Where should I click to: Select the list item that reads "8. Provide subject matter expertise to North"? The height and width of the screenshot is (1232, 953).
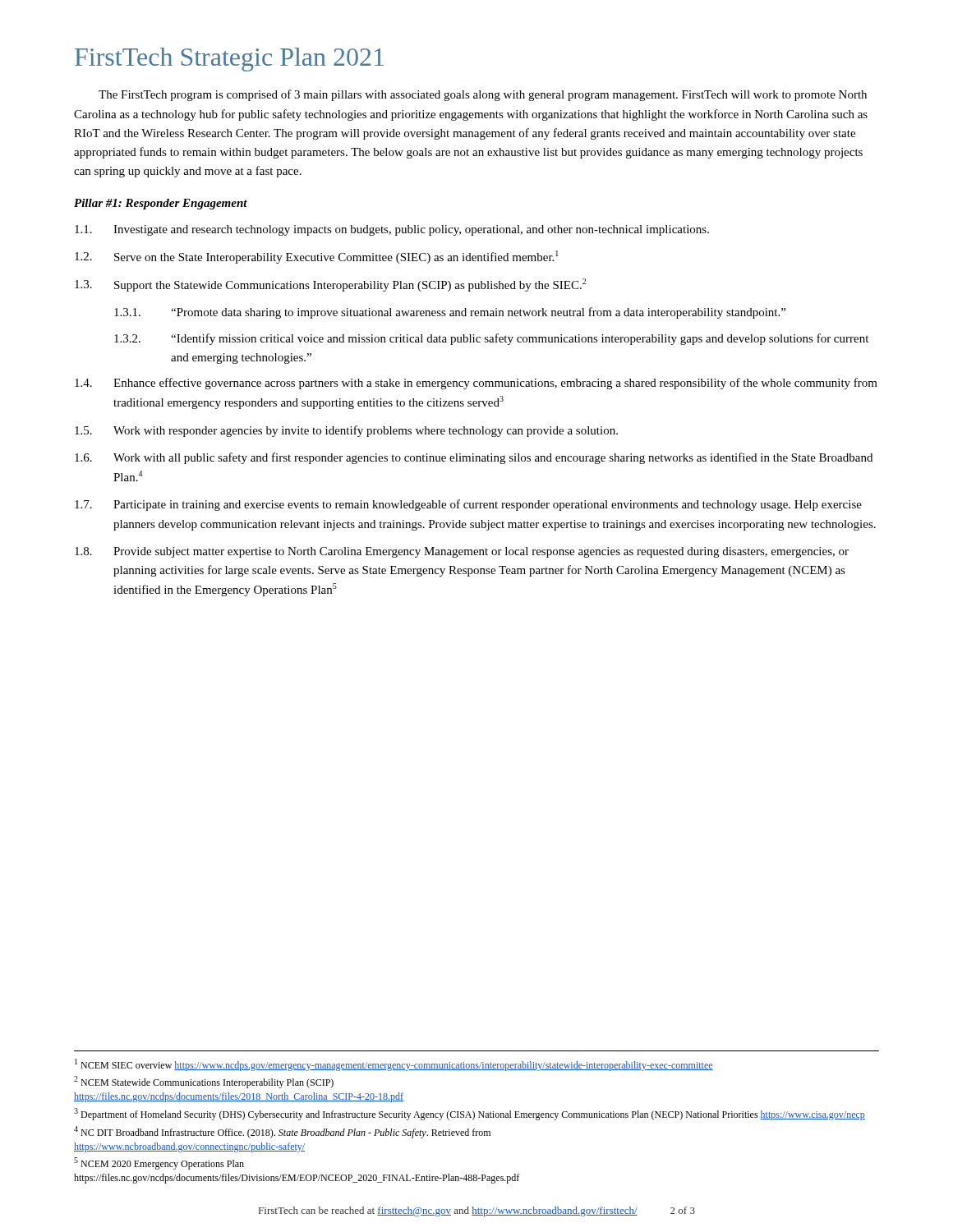(x=476, y=571)
